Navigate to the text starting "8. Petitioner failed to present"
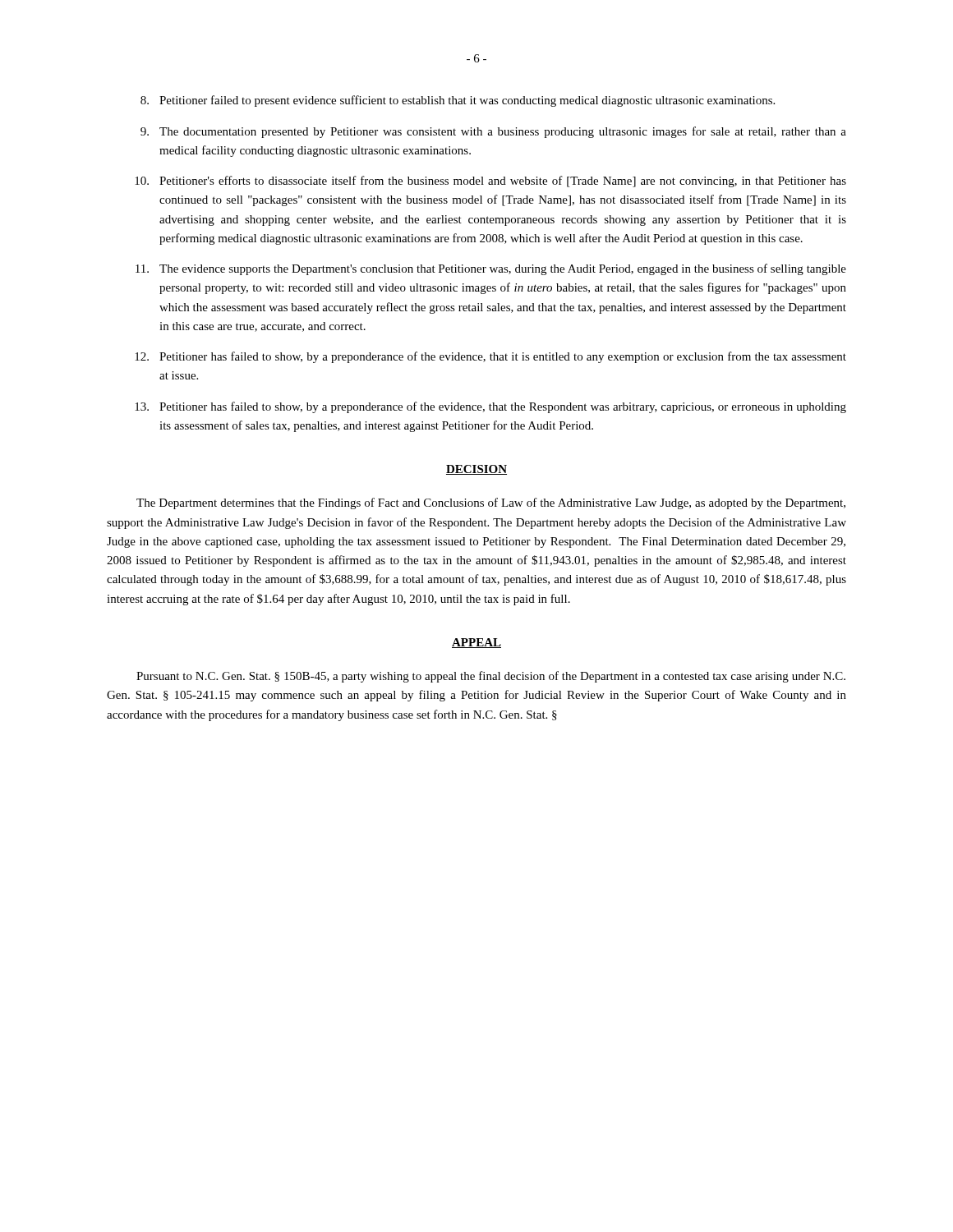The image size is (953, 1232). tap(476, 101)
